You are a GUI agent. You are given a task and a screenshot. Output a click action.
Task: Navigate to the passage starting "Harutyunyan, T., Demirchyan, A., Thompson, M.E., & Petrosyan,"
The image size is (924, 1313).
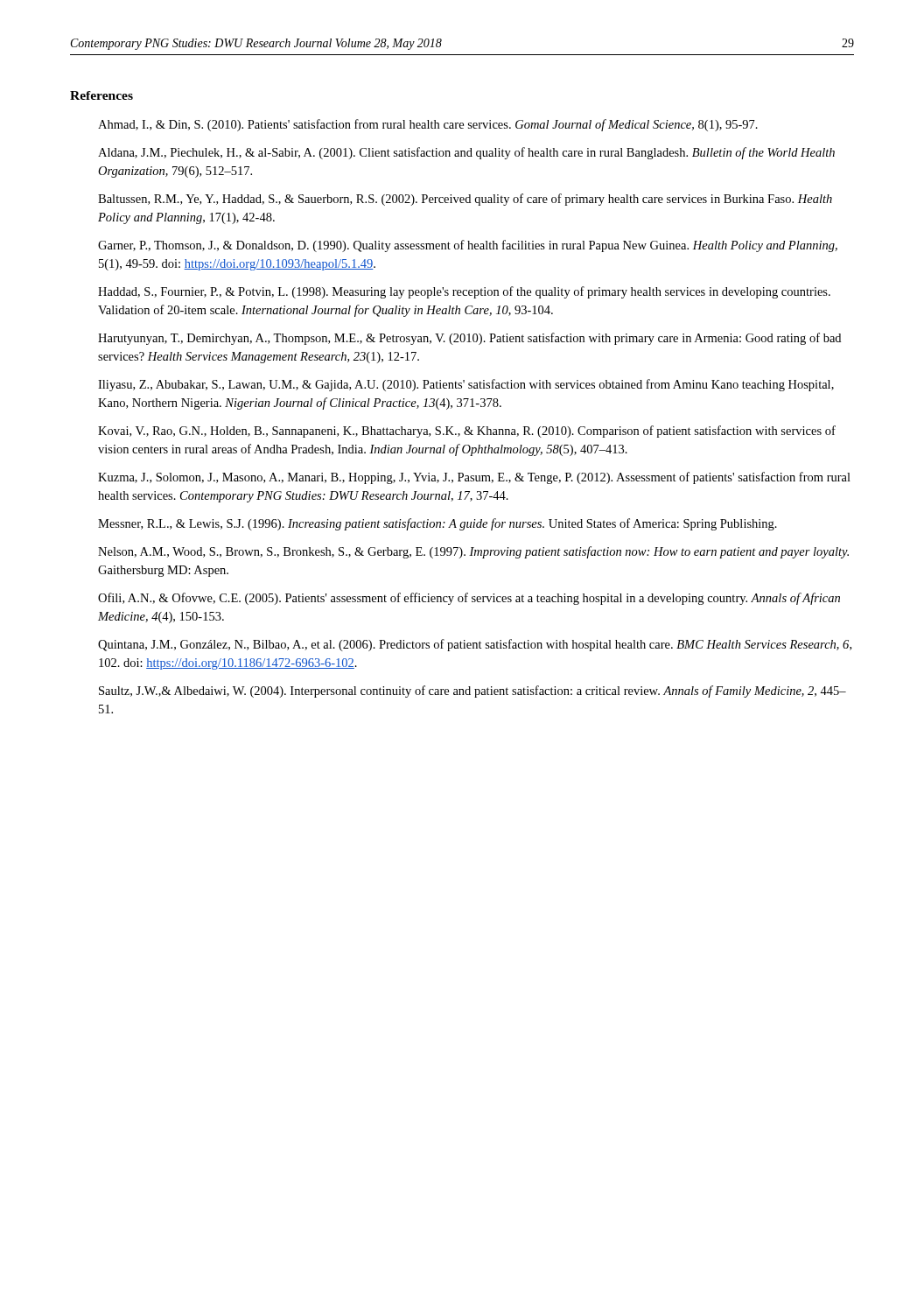tap(462, 348)
